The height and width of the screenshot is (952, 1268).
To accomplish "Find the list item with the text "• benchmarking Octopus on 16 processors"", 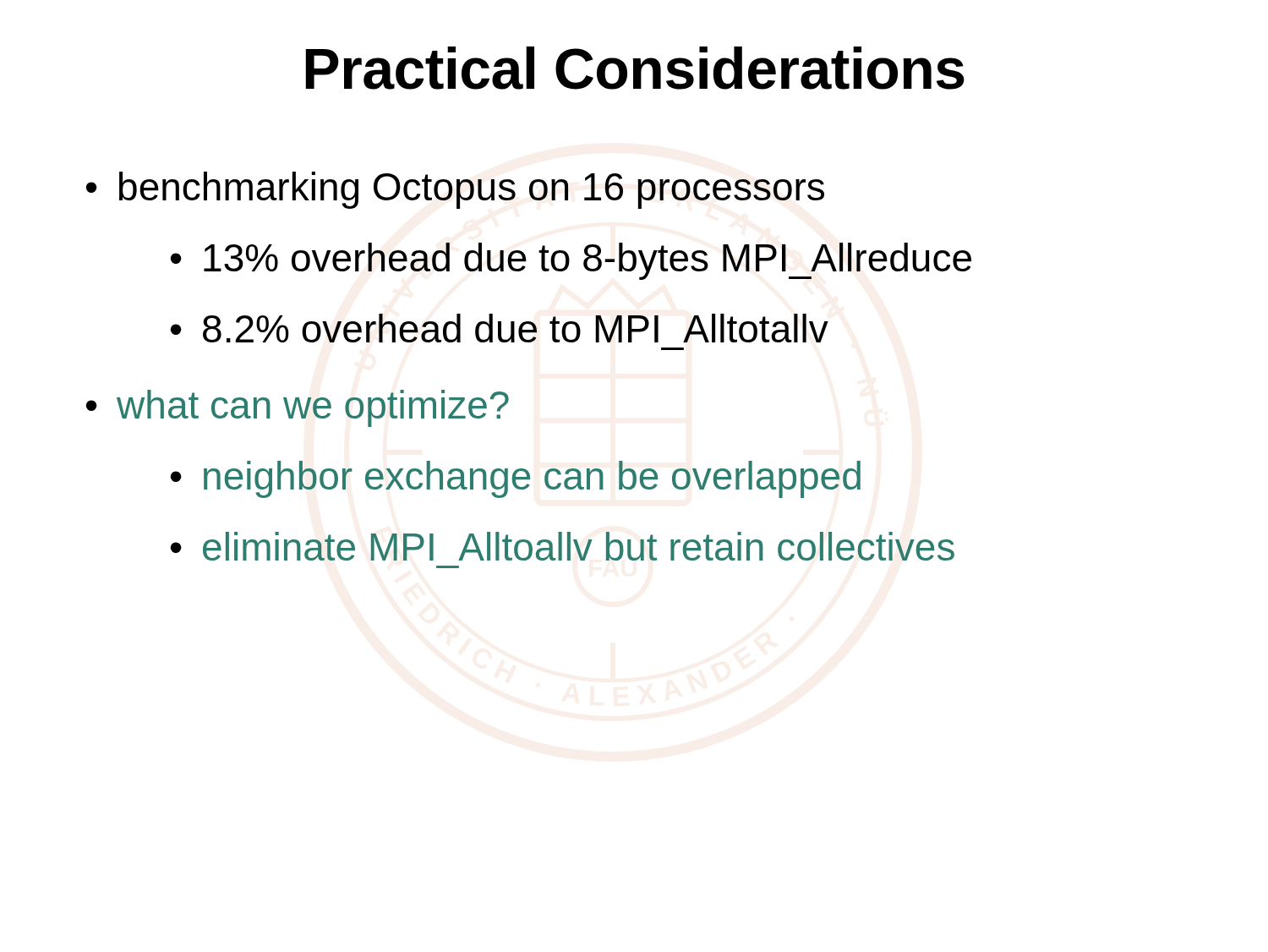I will click(455, 187).
